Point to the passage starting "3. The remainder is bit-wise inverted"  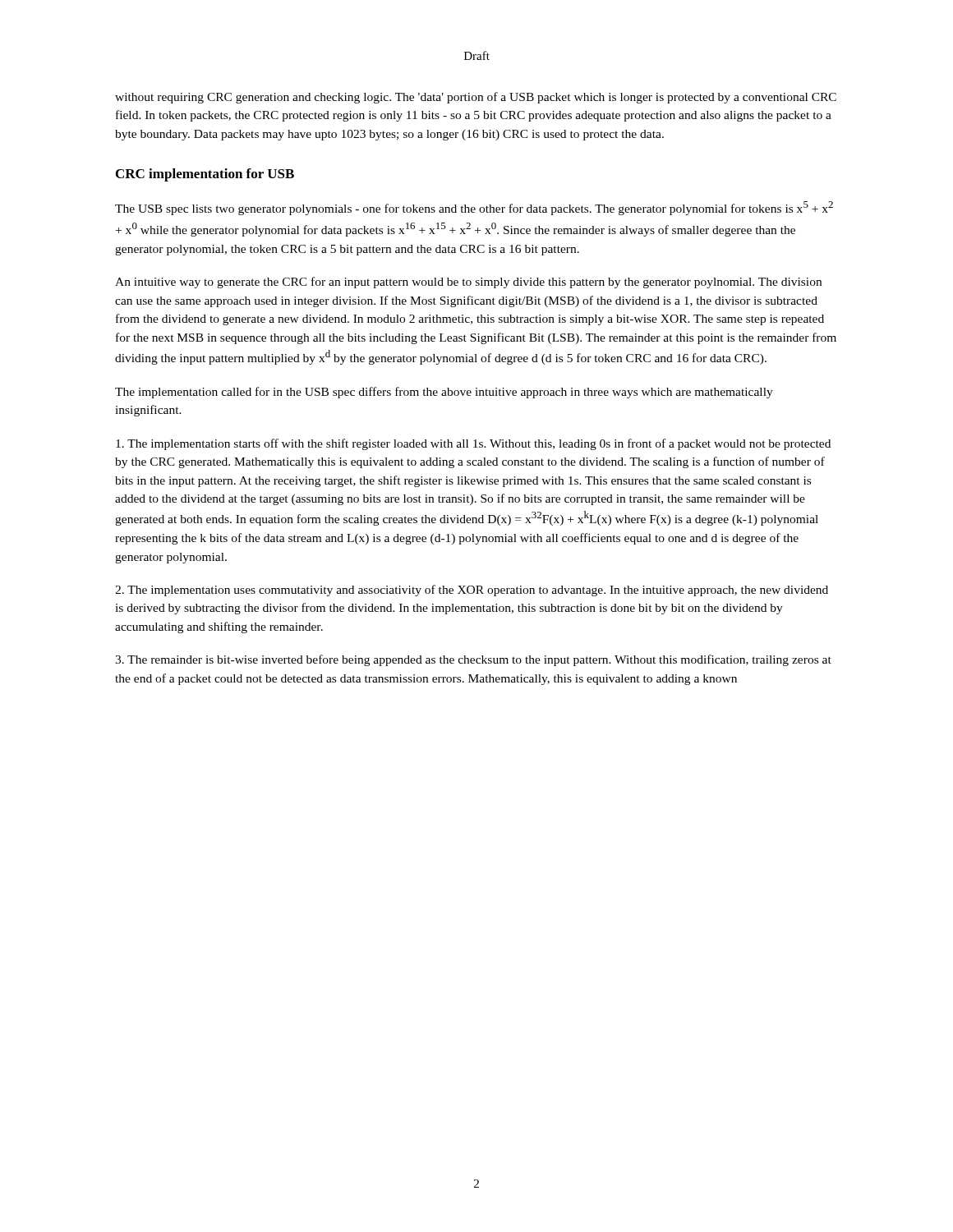tap(473, 669)
